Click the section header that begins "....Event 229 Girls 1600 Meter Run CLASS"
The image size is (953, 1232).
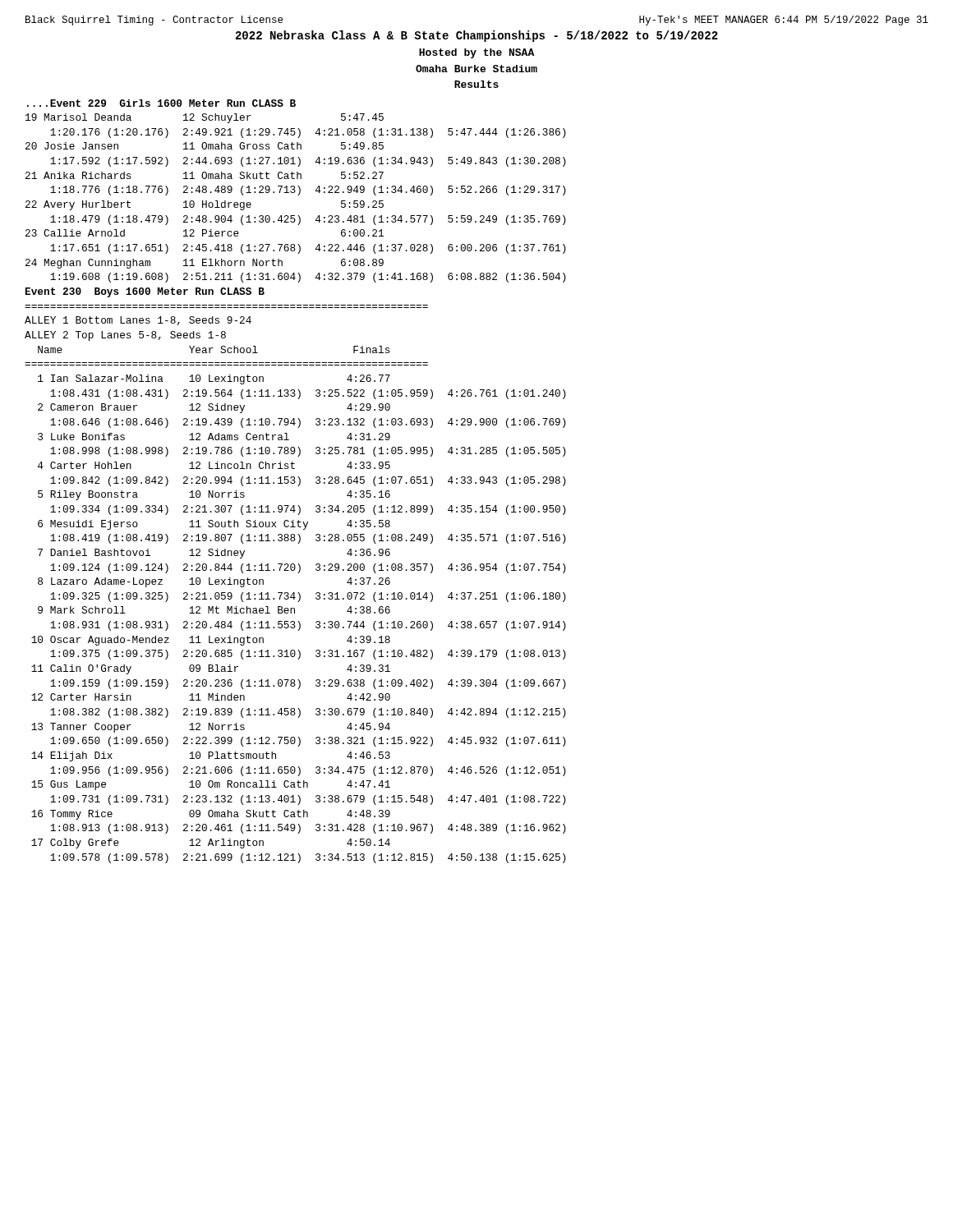coord(161,103)
